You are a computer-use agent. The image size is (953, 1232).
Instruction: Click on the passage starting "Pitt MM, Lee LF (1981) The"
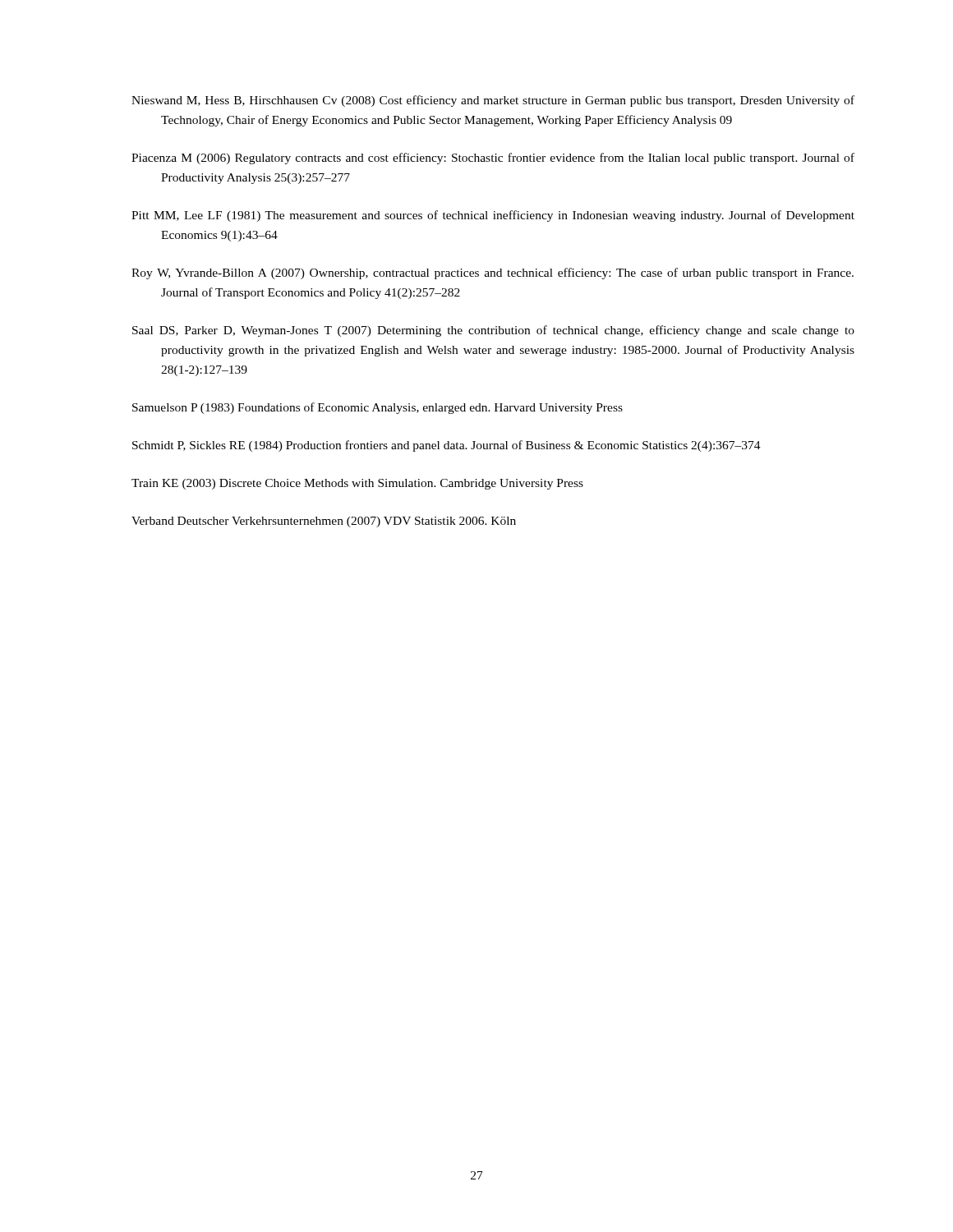493,225
